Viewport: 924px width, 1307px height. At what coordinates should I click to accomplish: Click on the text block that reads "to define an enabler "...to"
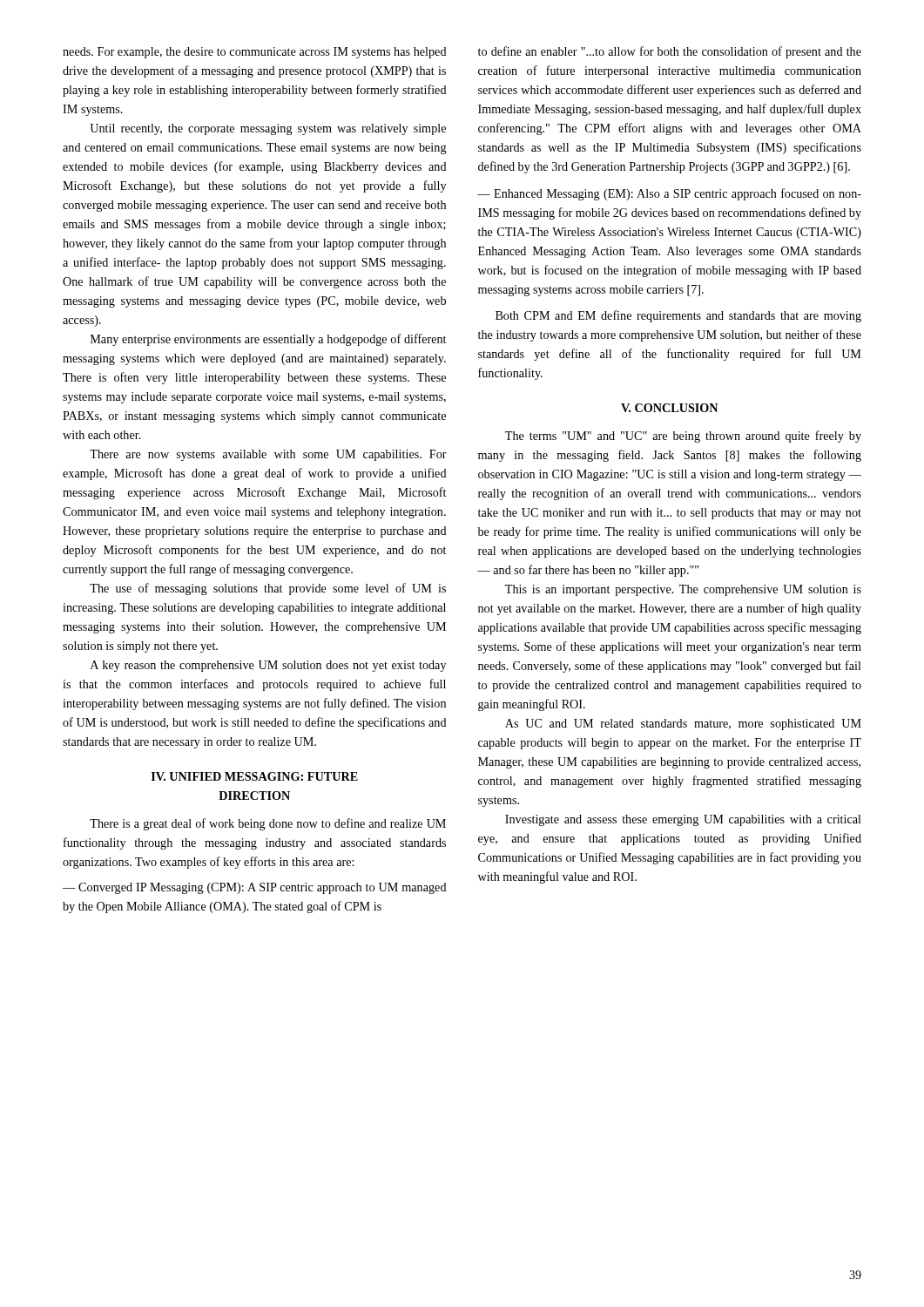[x=669, y=212]
